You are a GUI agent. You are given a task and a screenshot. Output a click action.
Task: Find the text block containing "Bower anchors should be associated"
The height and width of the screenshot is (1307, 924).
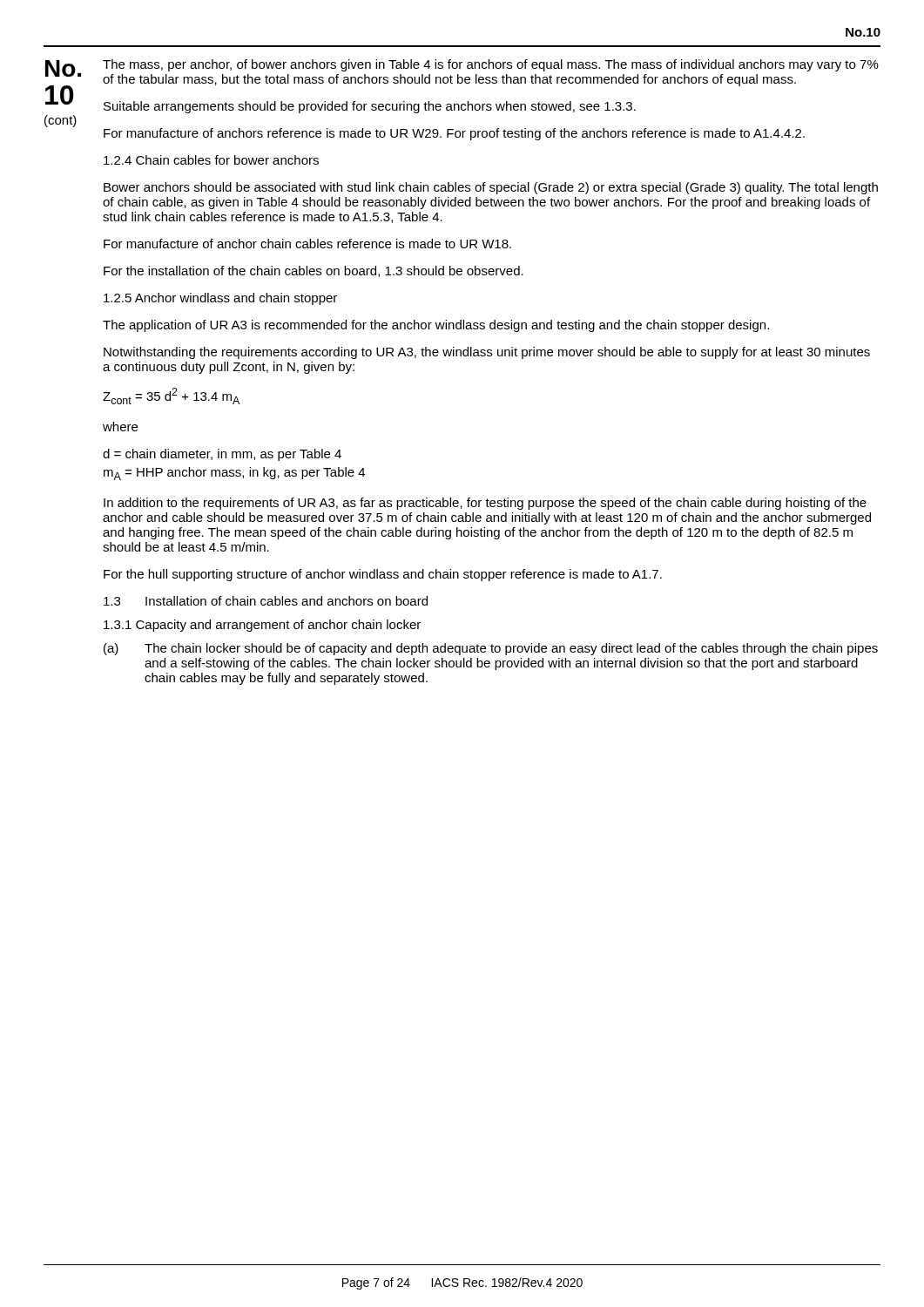(491, 202)
